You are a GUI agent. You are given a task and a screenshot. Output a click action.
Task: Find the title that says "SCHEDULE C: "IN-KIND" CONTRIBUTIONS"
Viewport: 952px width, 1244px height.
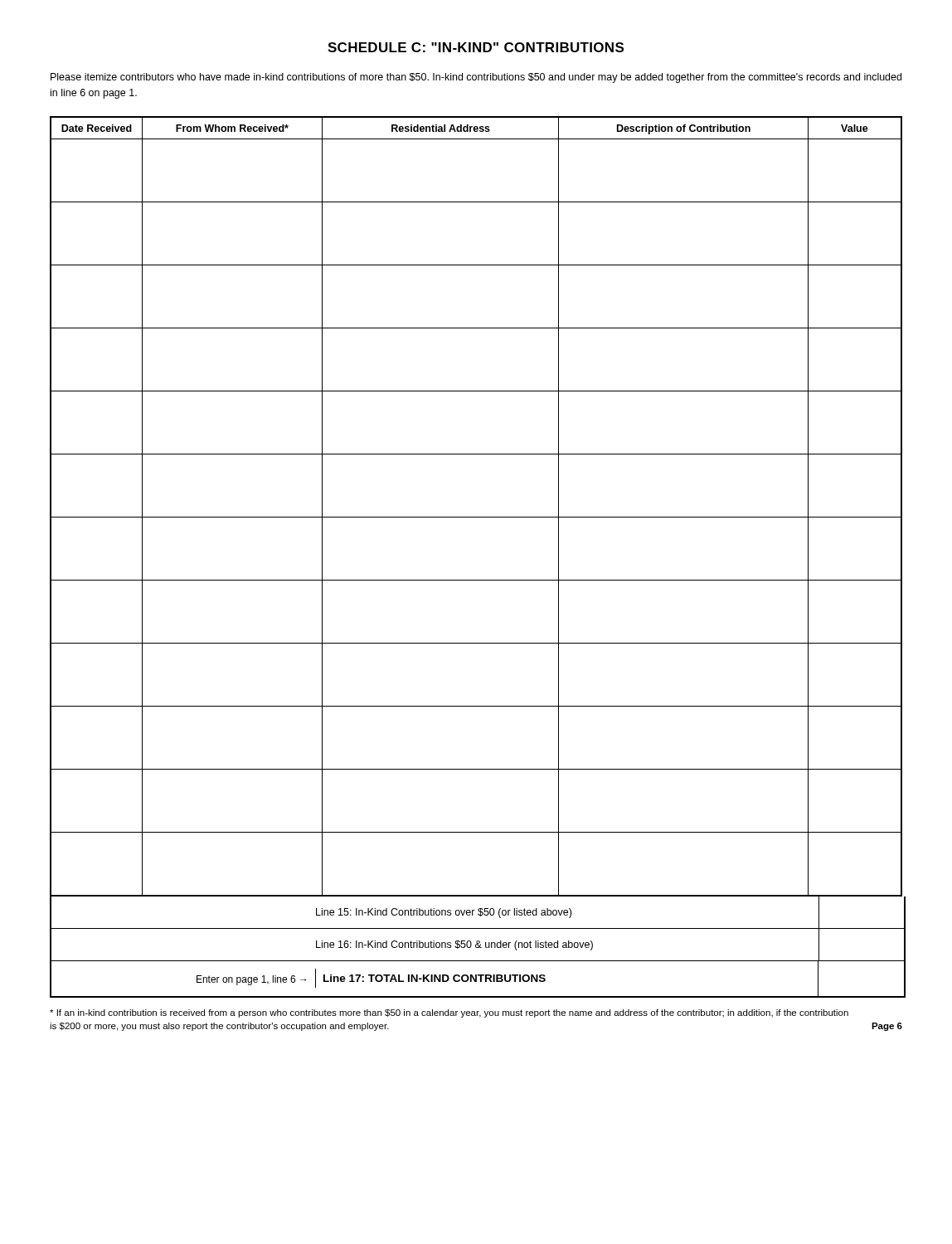(476, 48)
